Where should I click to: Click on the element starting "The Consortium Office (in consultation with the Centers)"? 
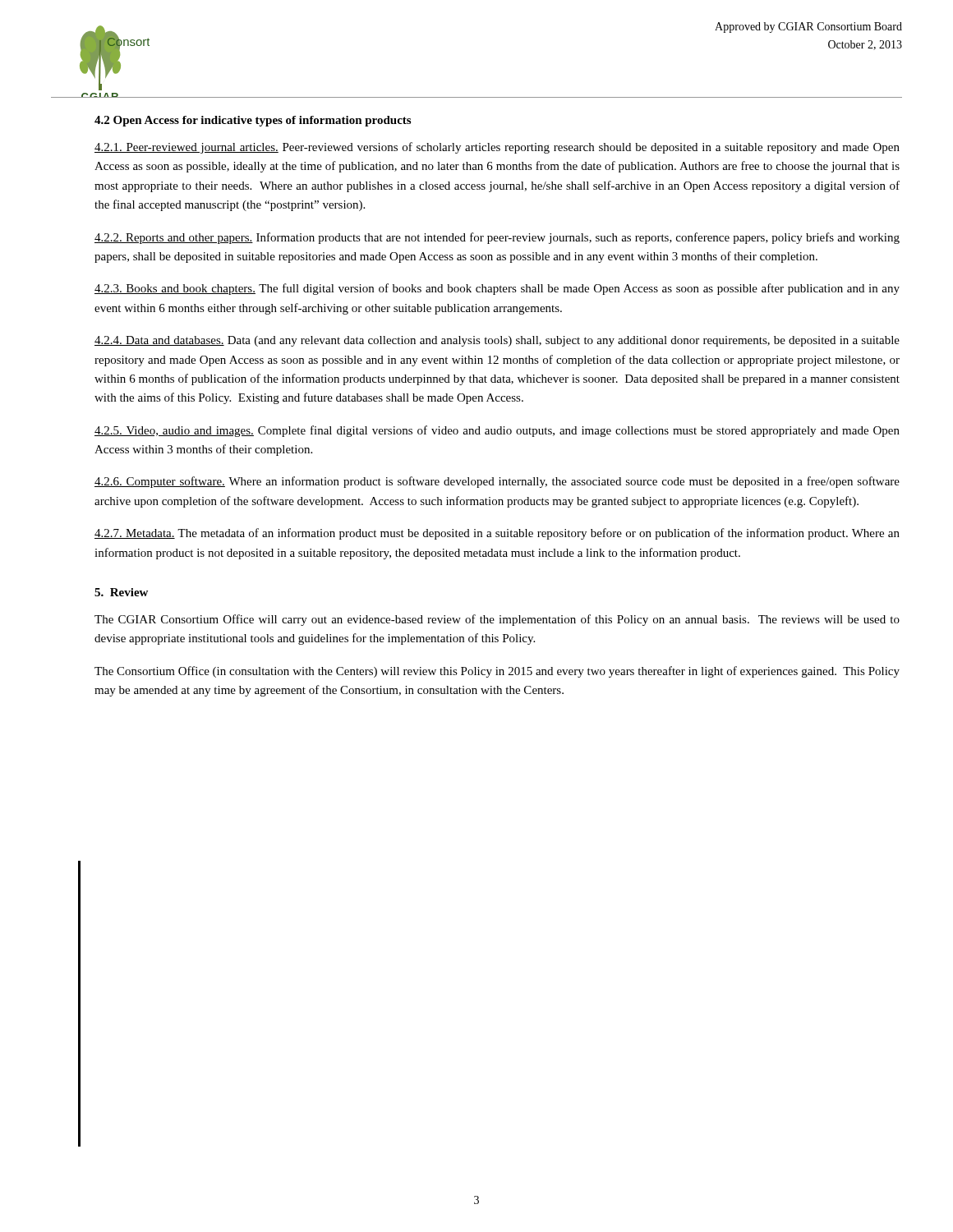(x=497, y=680)
